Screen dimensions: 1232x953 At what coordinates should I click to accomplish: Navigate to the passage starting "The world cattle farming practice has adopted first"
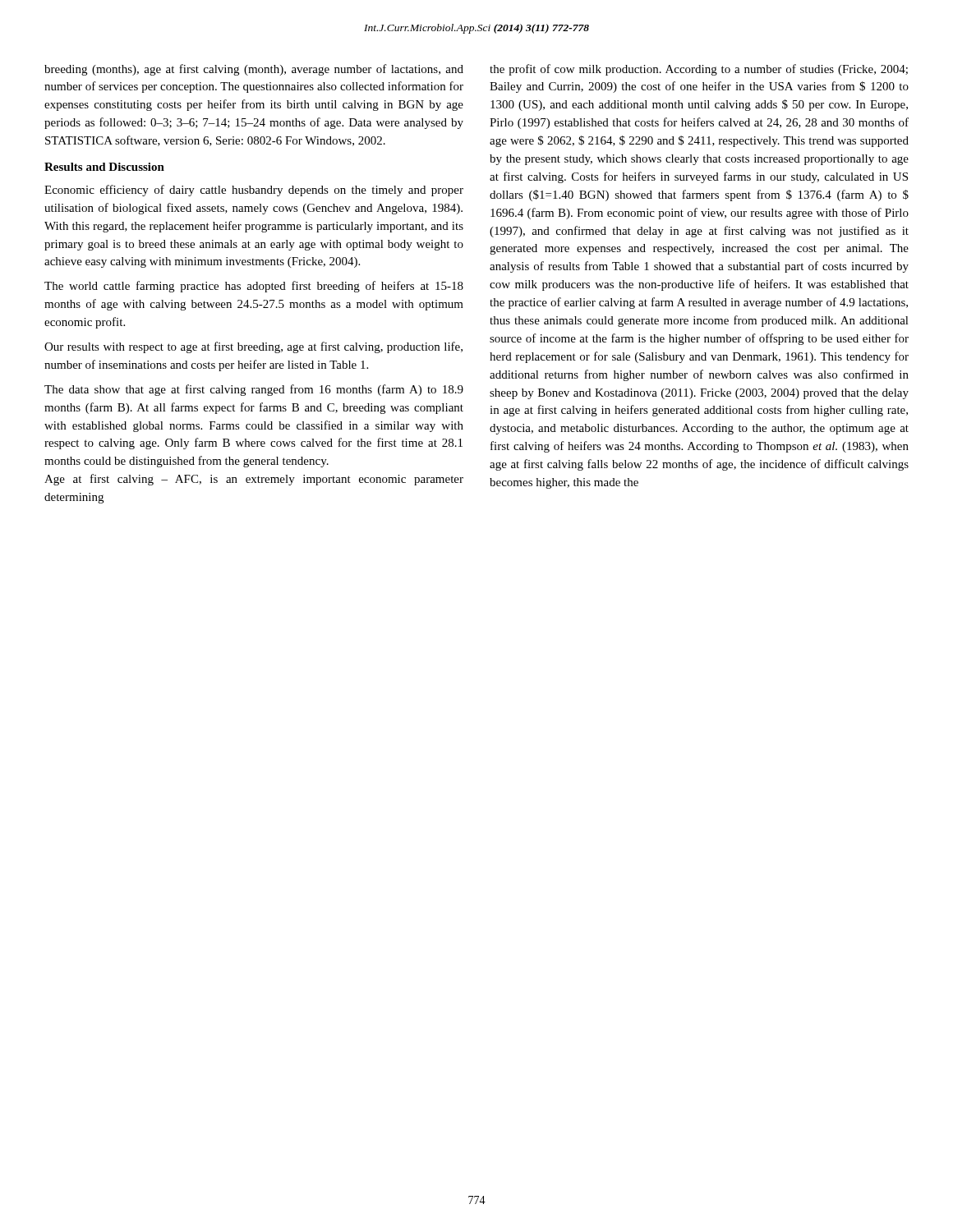point(254,304)
